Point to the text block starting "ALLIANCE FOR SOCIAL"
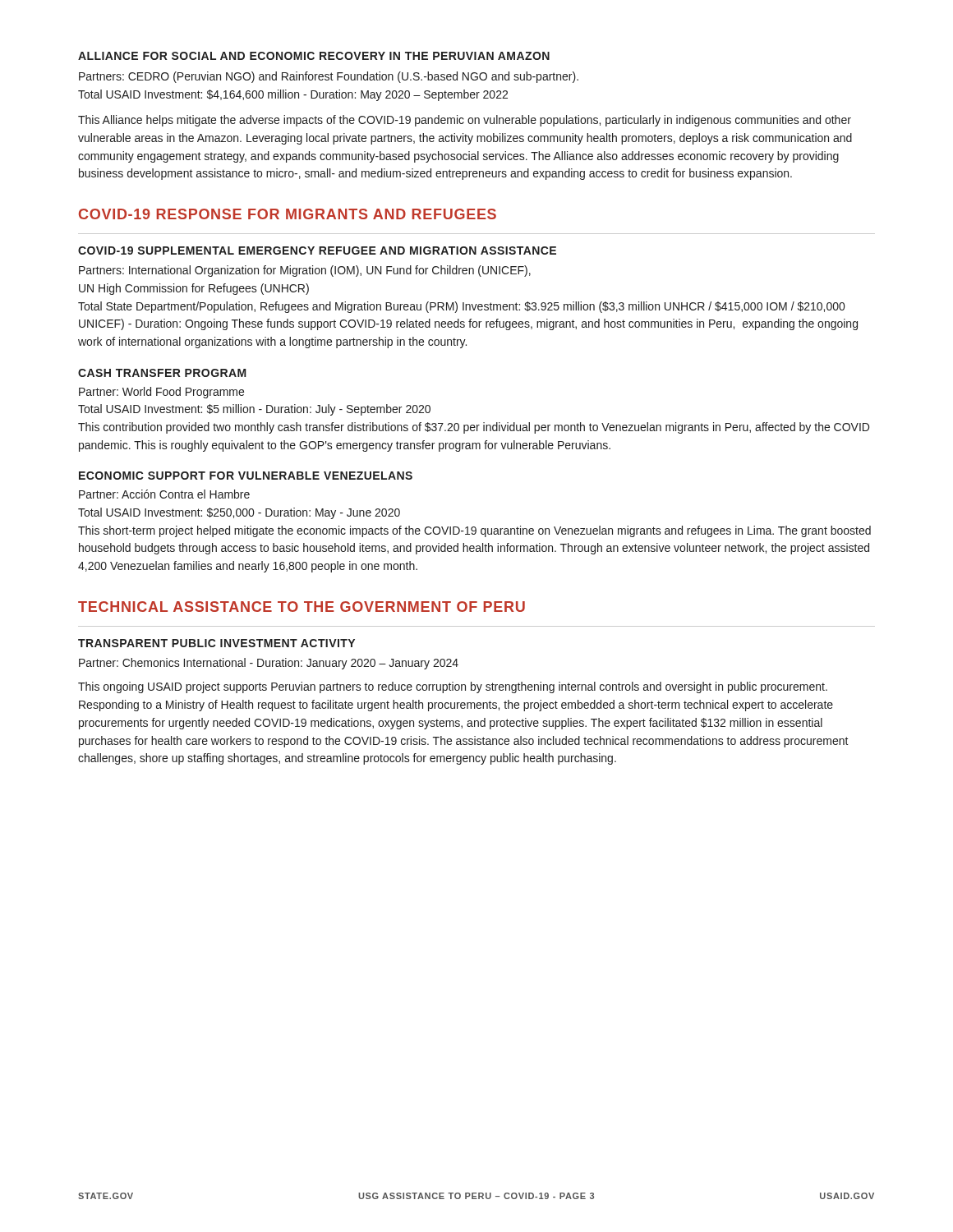This screenshot has width=953, height=1232. [314, 56]
